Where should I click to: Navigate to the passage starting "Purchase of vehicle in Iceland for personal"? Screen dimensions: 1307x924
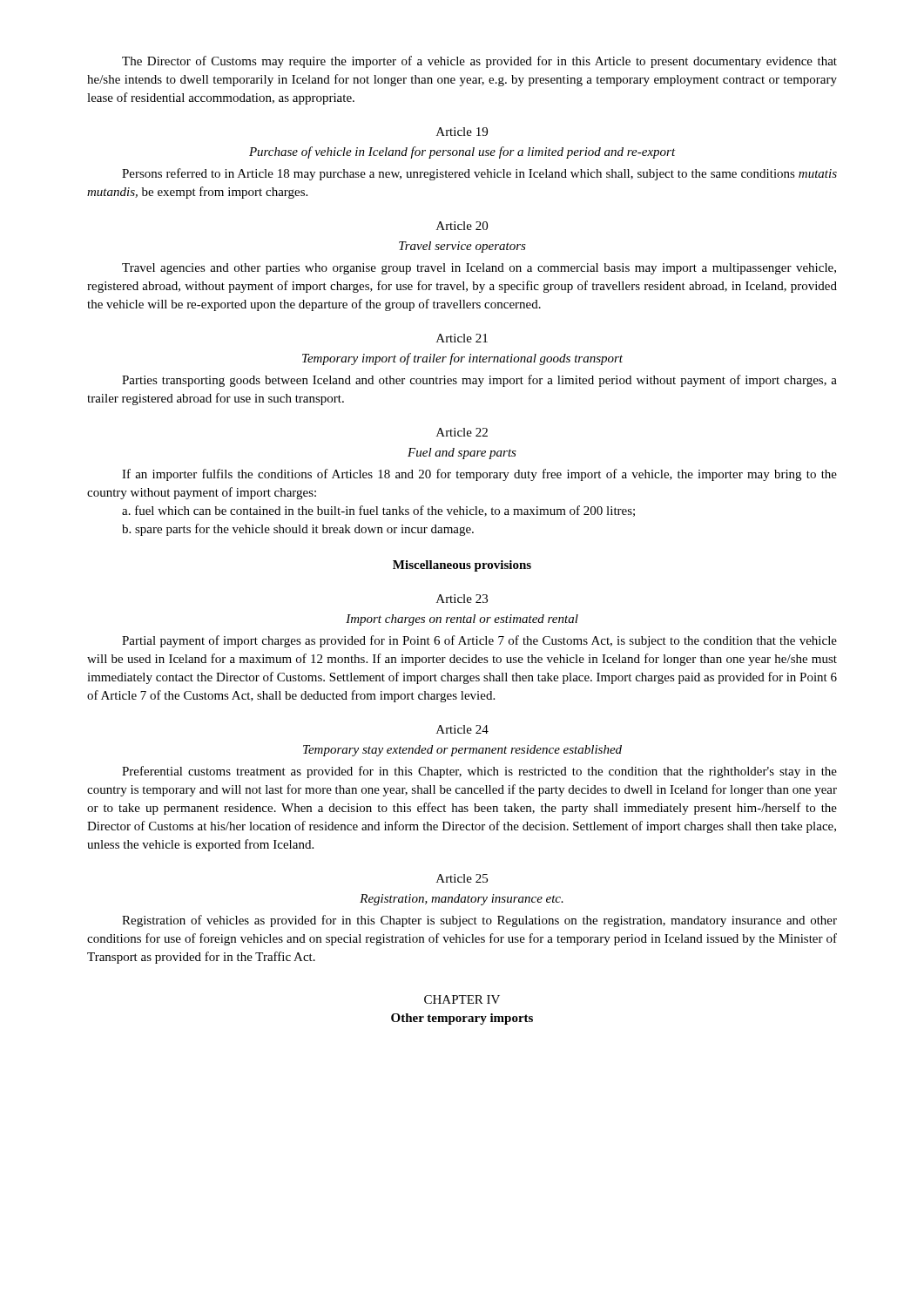point(462,152)
